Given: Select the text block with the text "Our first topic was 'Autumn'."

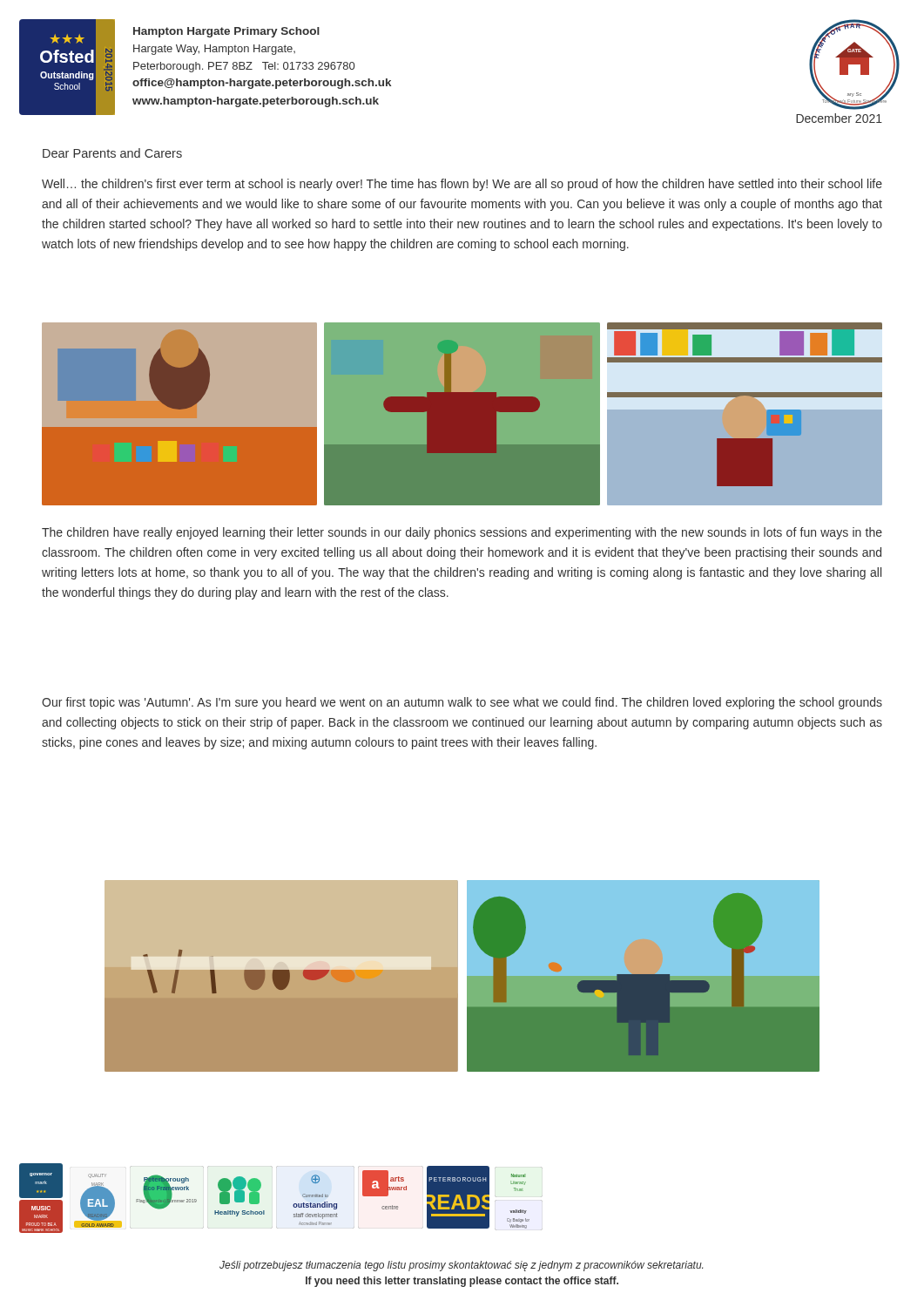Looking at the screenshot, I should [462, 722].
